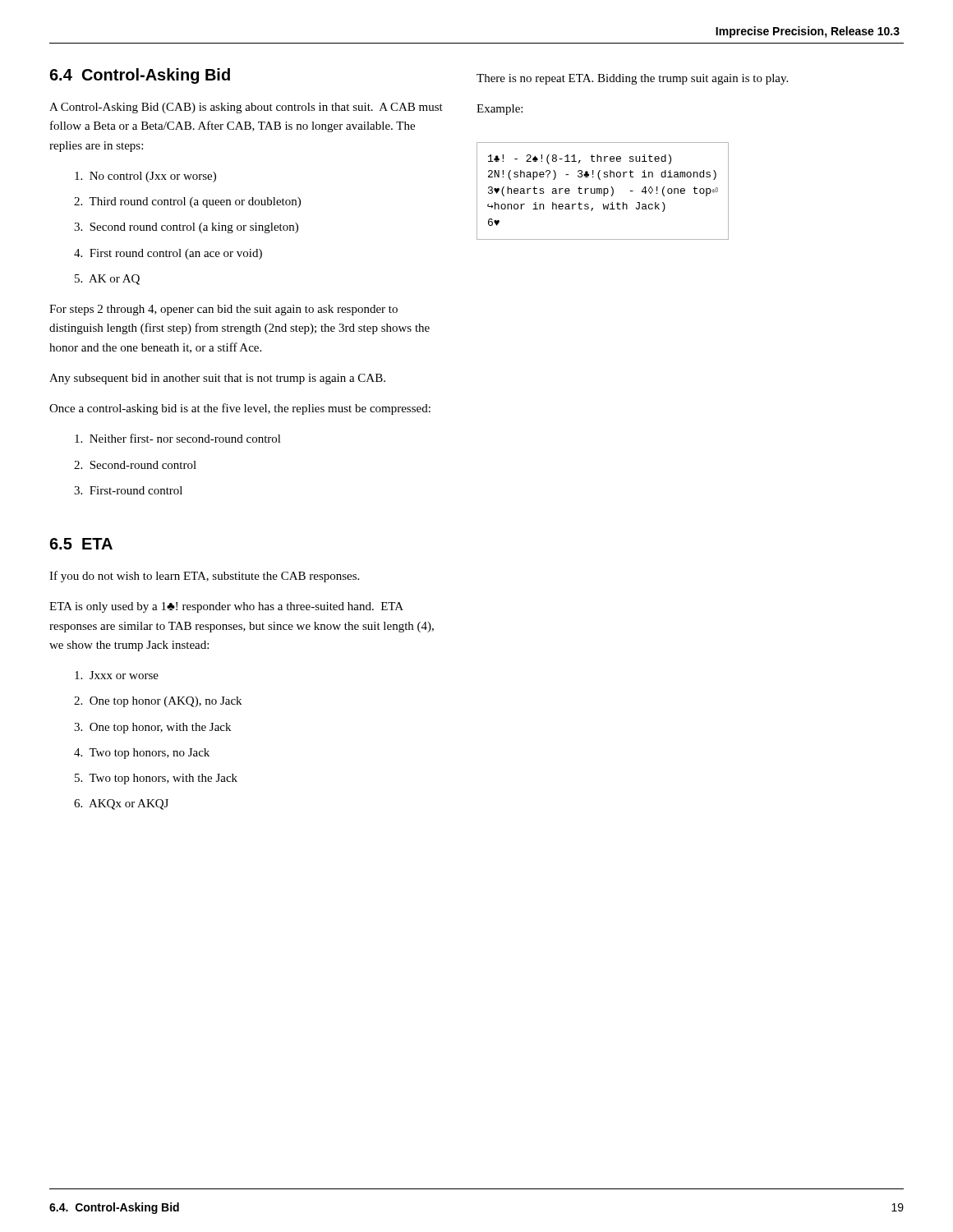Find the screenshot
This screenshot has width=953, height=1232.
click(690, 185)
